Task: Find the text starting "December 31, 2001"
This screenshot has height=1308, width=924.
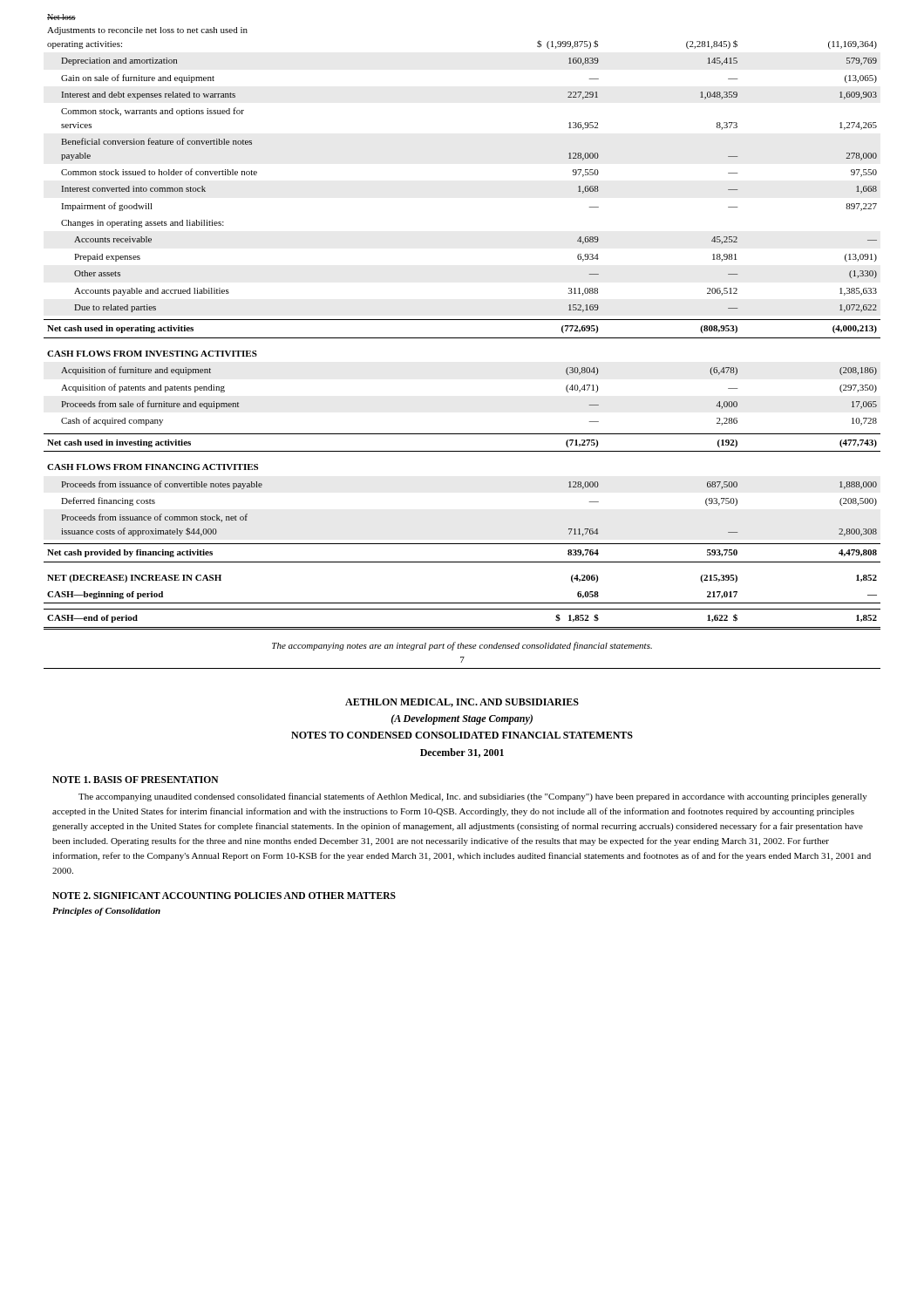Action: [462, 753]
